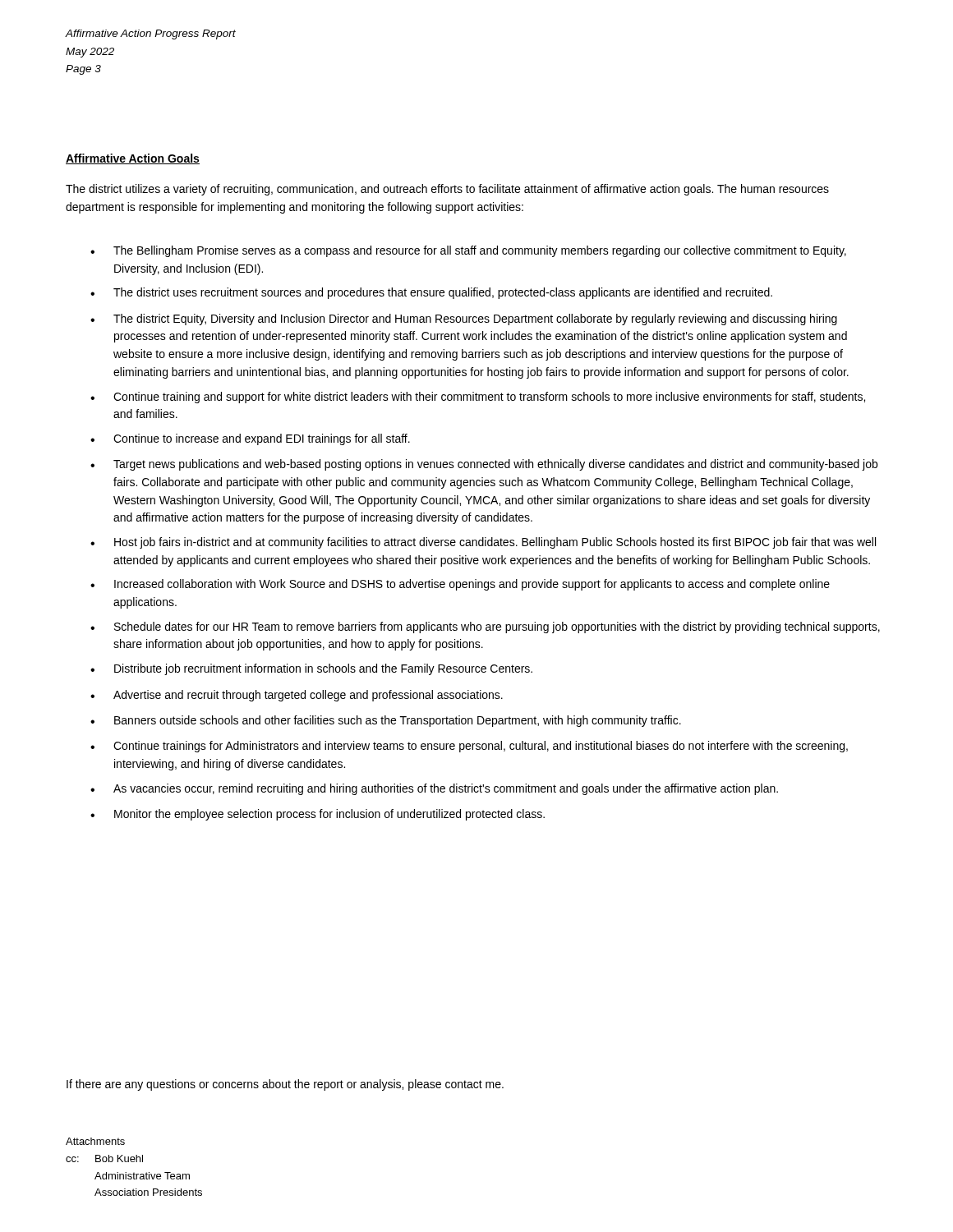The height and width of the screenshot is (1232, 953).
Task: Locate the list item containing "• Schedule dates for our HR Team to"
Action: pyautogui.click(x=476, y=636)
